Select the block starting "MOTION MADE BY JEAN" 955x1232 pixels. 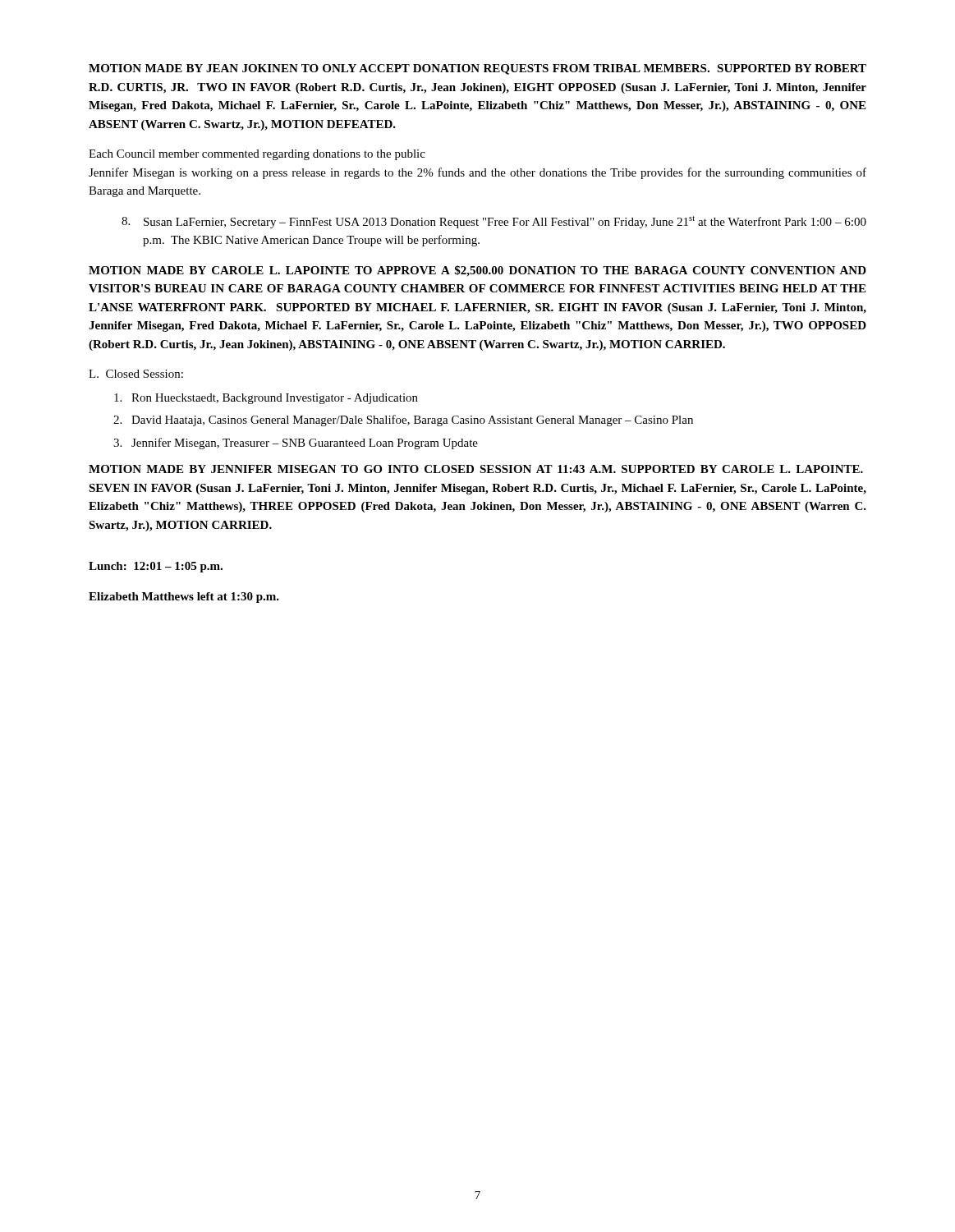coord(478,96)
